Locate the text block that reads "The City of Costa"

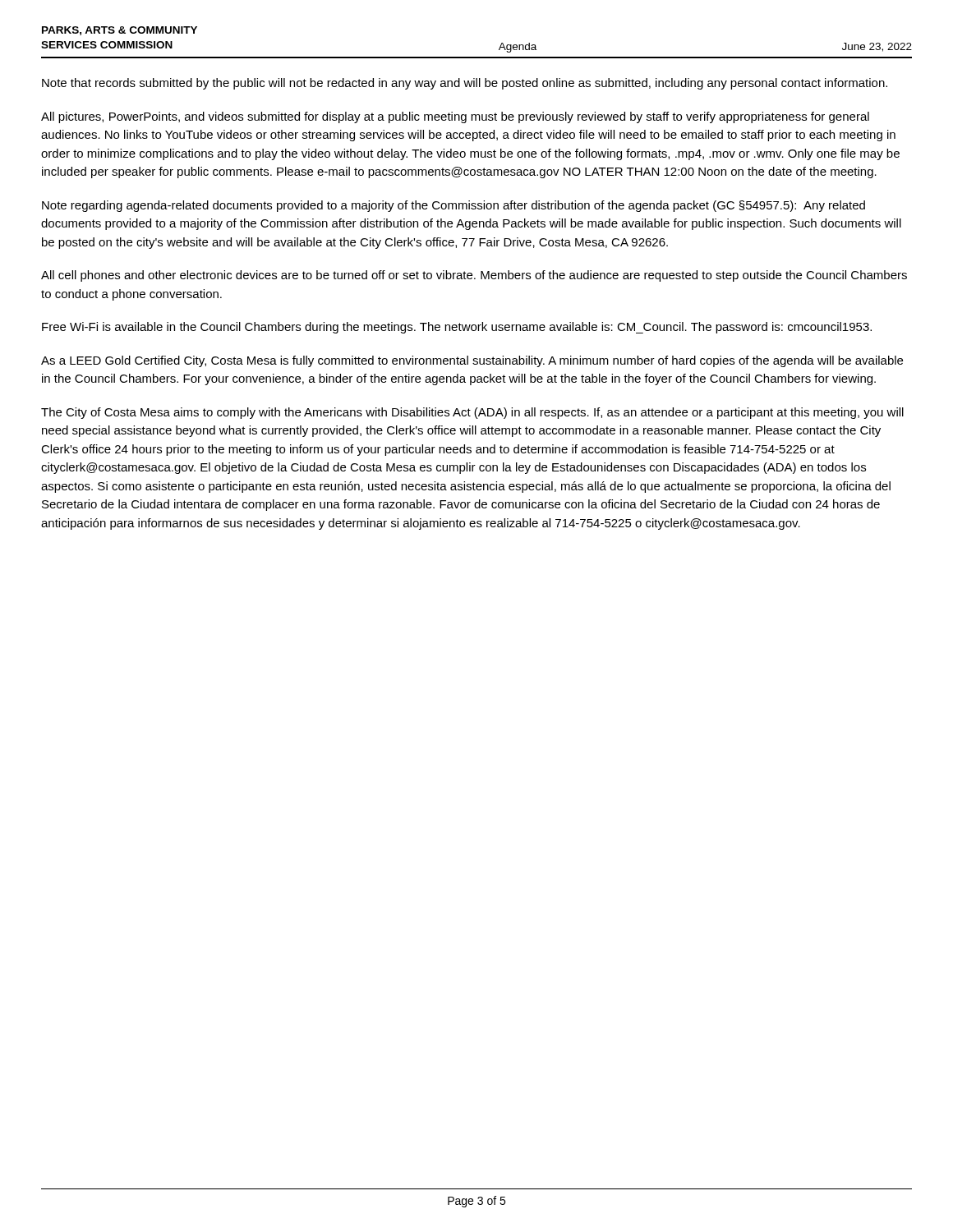pos(473,467)
